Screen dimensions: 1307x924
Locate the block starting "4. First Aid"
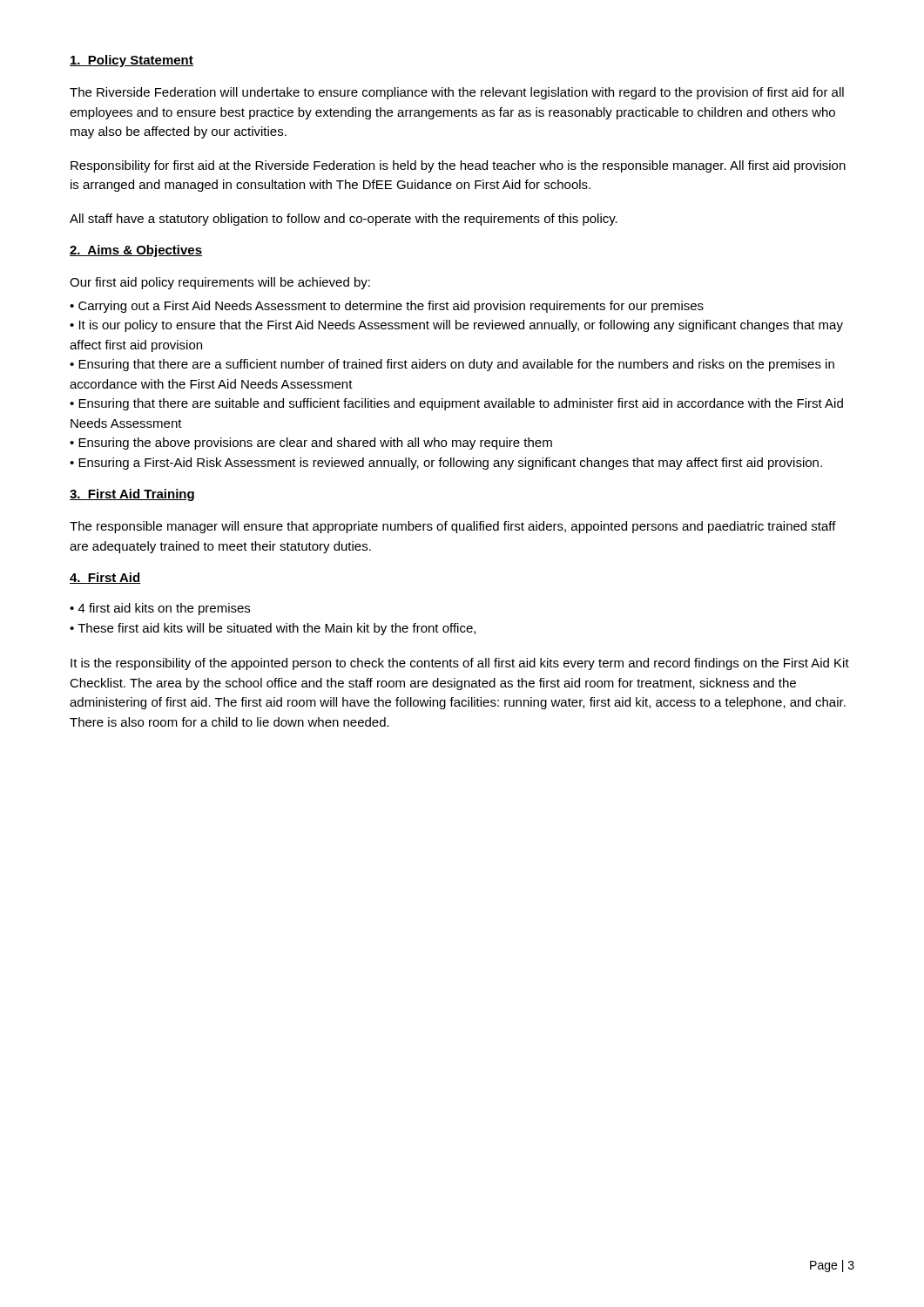click(x=105, y=577)
